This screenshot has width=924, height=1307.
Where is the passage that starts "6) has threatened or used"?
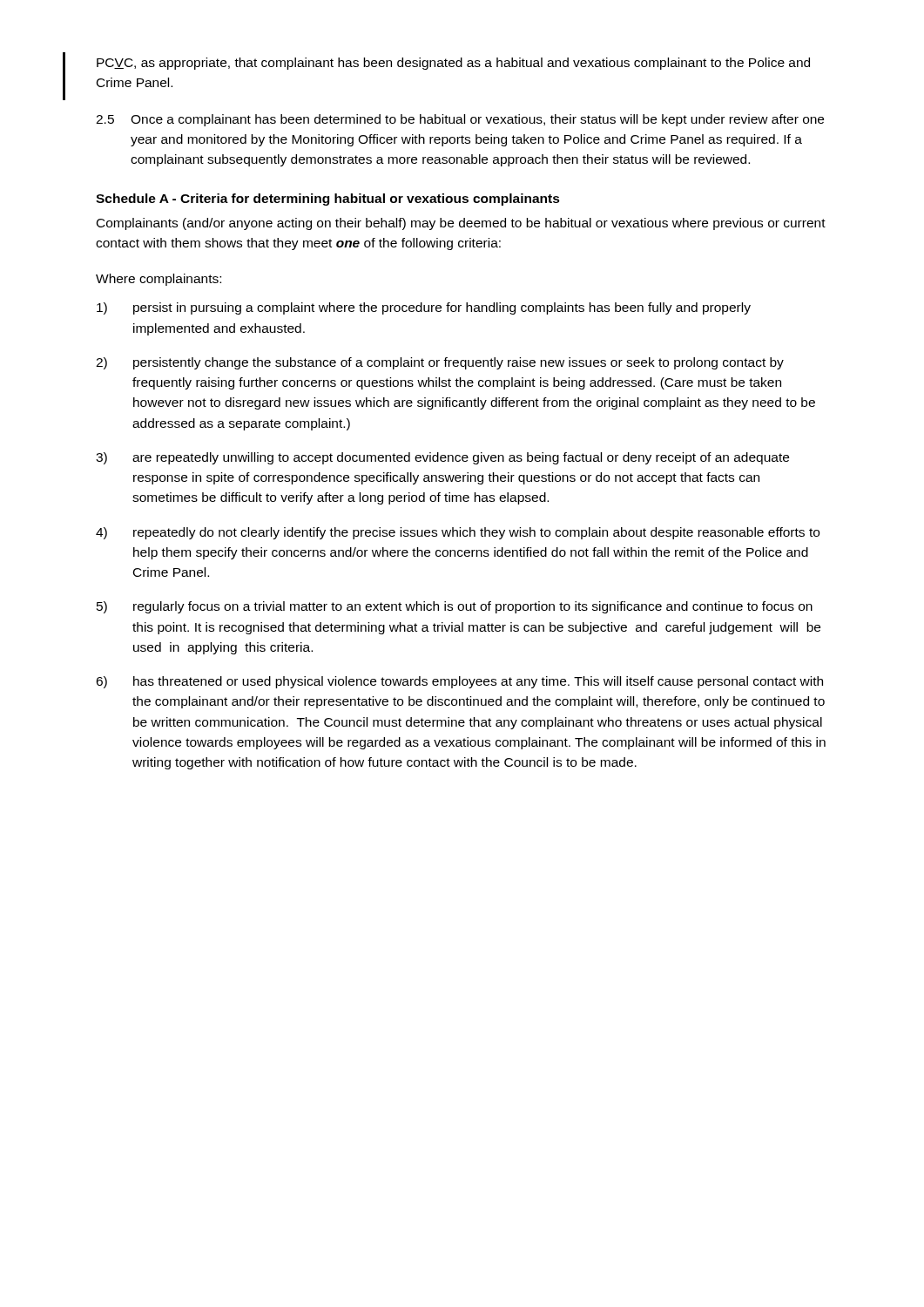pyautogui.click(x=462, y=722)
